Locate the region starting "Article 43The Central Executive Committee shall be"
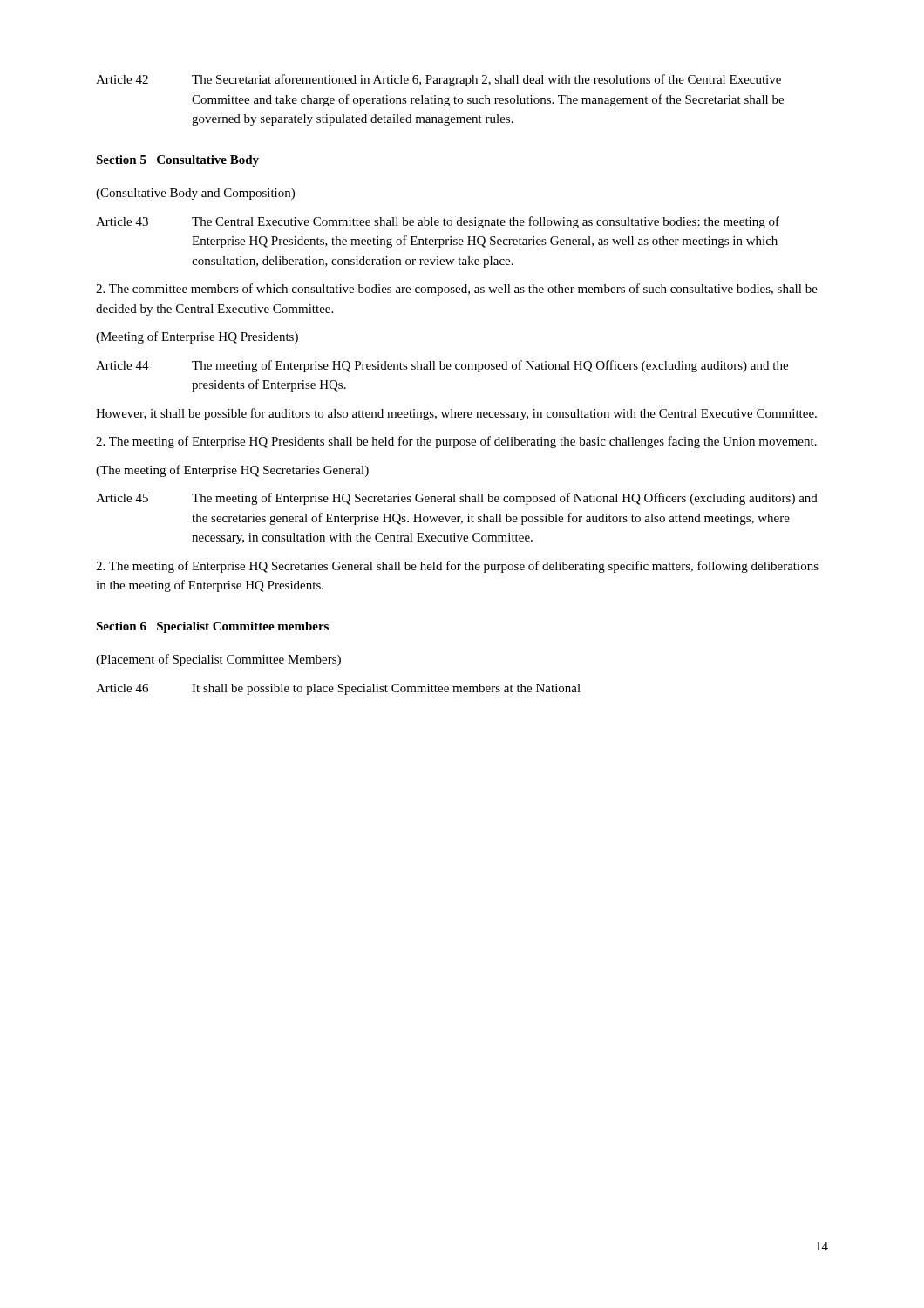The image size is (924, 1308). tap(460, 241)
